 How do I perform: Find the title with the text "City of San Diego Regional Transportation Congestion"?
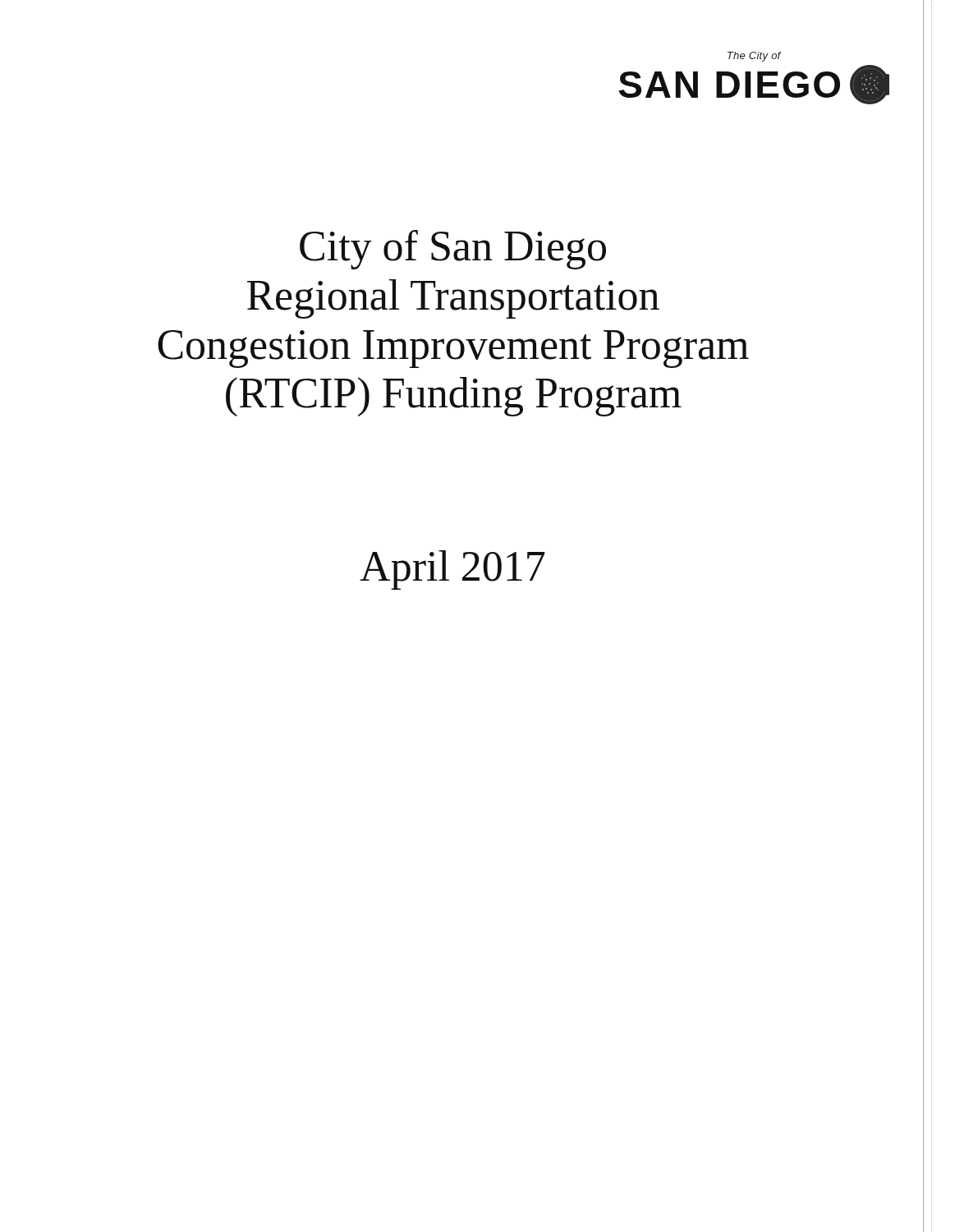coord(453,320)
